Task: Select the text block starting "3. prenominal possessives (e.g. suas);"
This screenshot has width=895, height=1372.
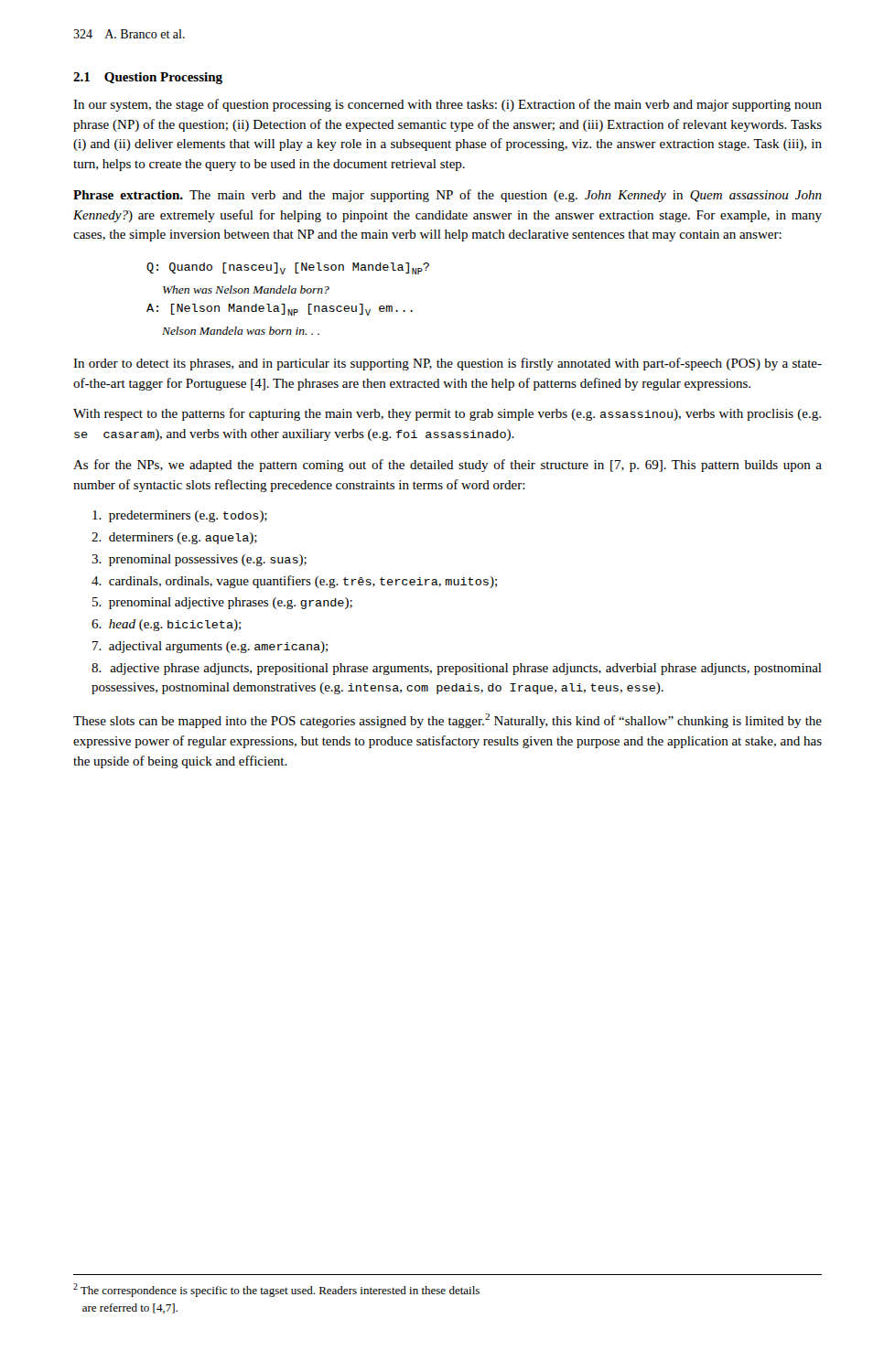Action: [199, 559]
